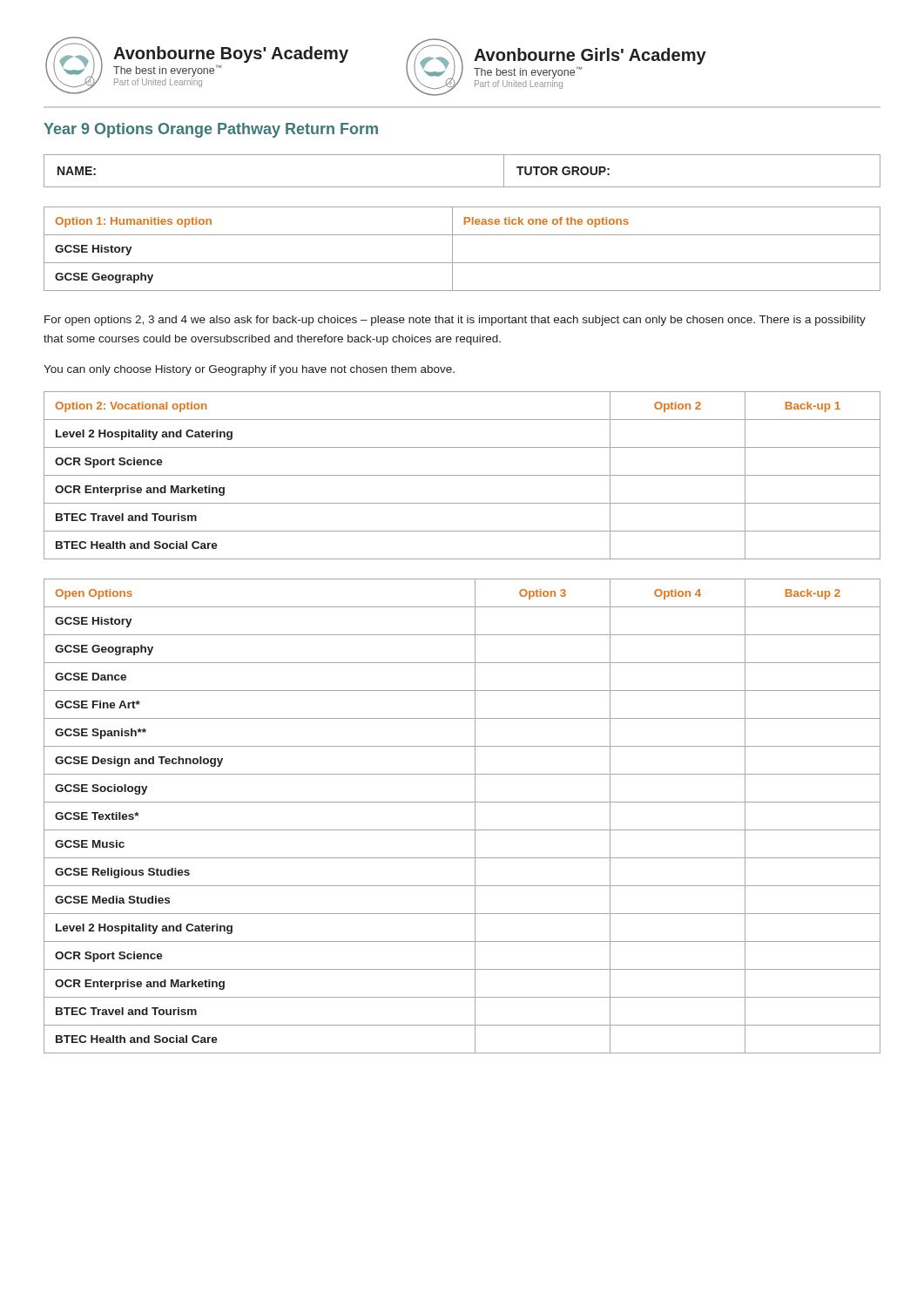Select the title
The width and height of the screenshot is (924, 1307).
click(x=462, y=129)
